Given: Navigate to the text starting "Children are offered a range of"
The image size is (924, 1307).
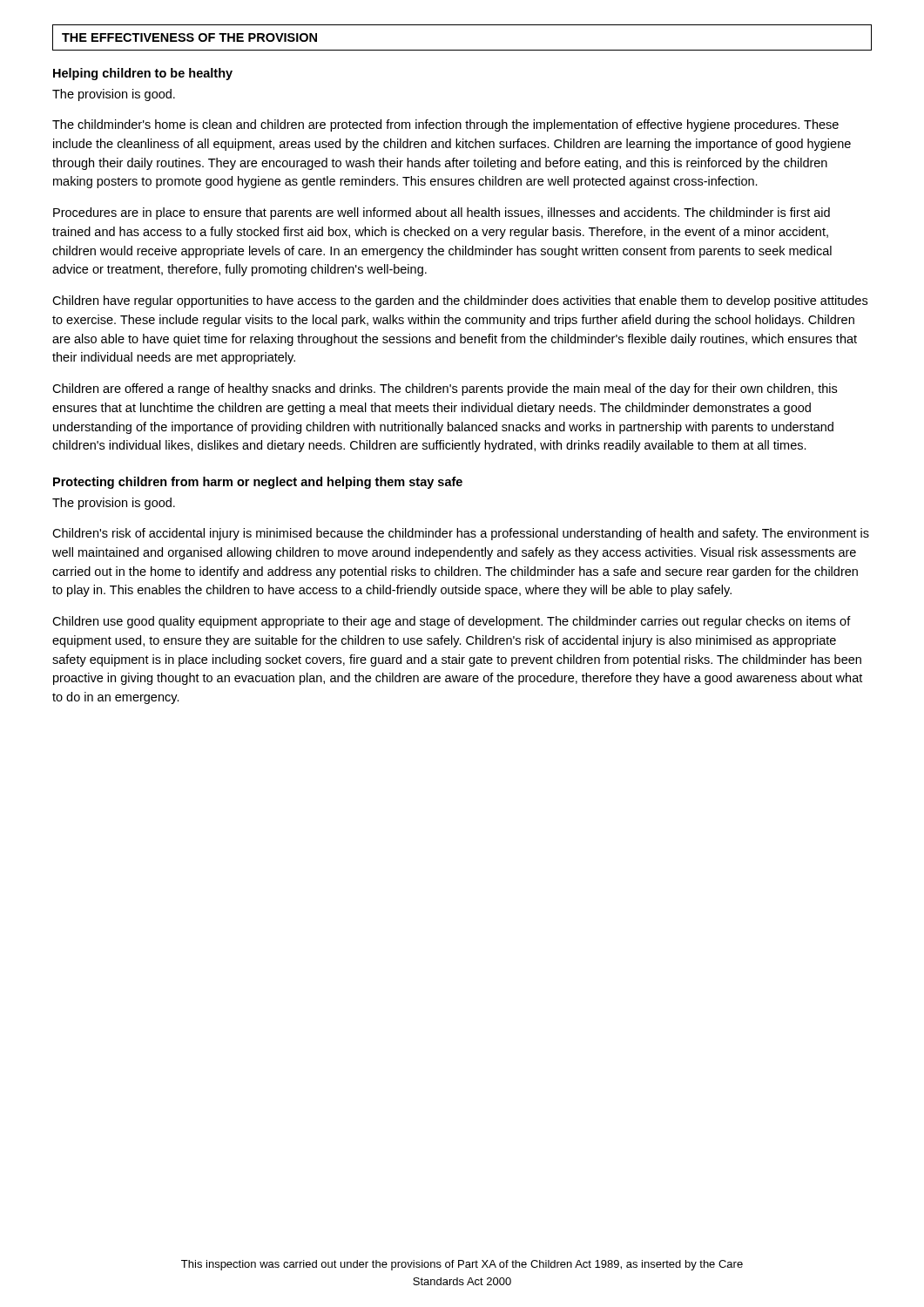Looking at the screenshot, I should point(445,417).
